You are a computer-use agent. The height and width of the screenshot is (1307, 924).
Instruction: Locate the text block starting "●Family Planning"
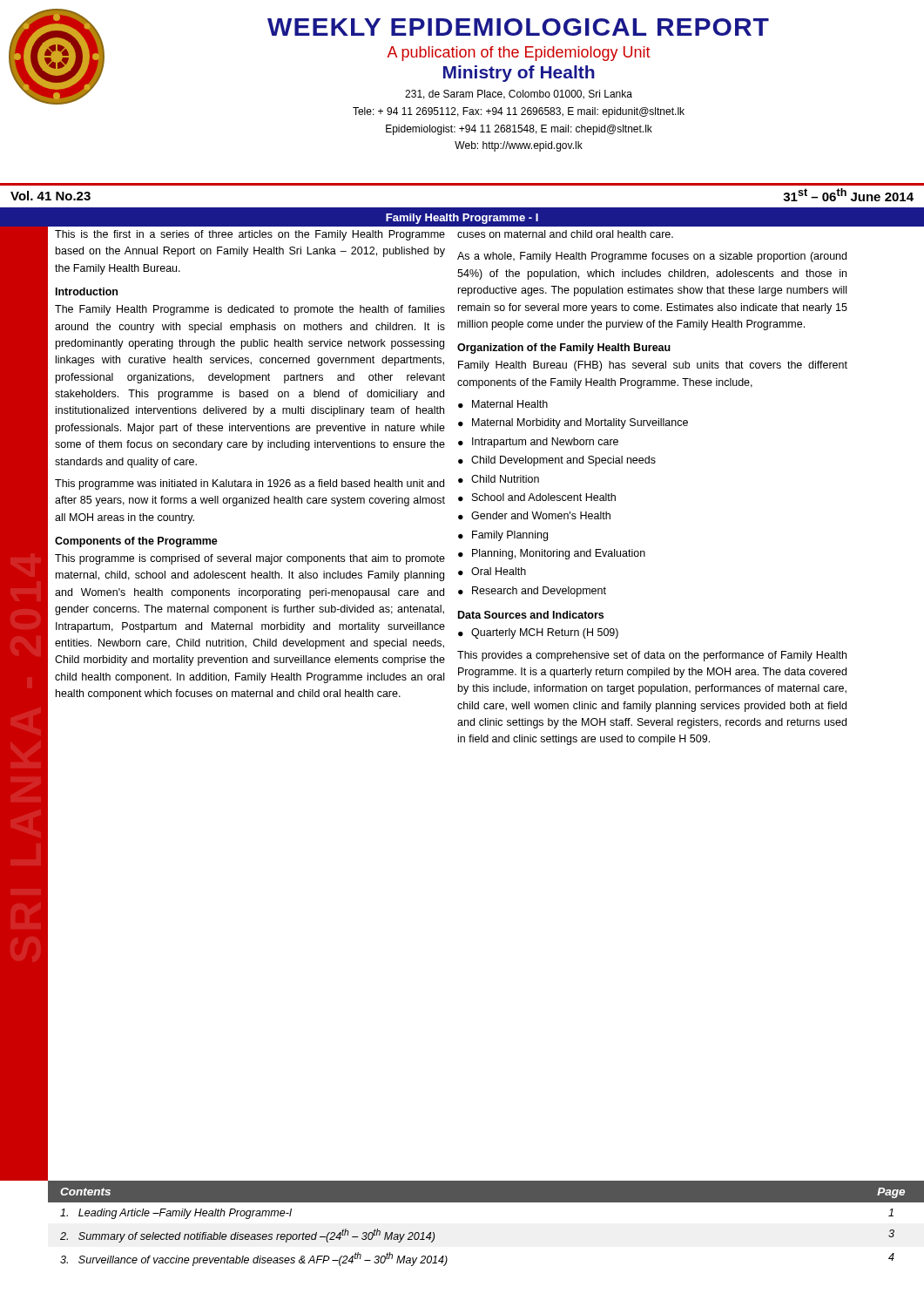pos(503,536)
